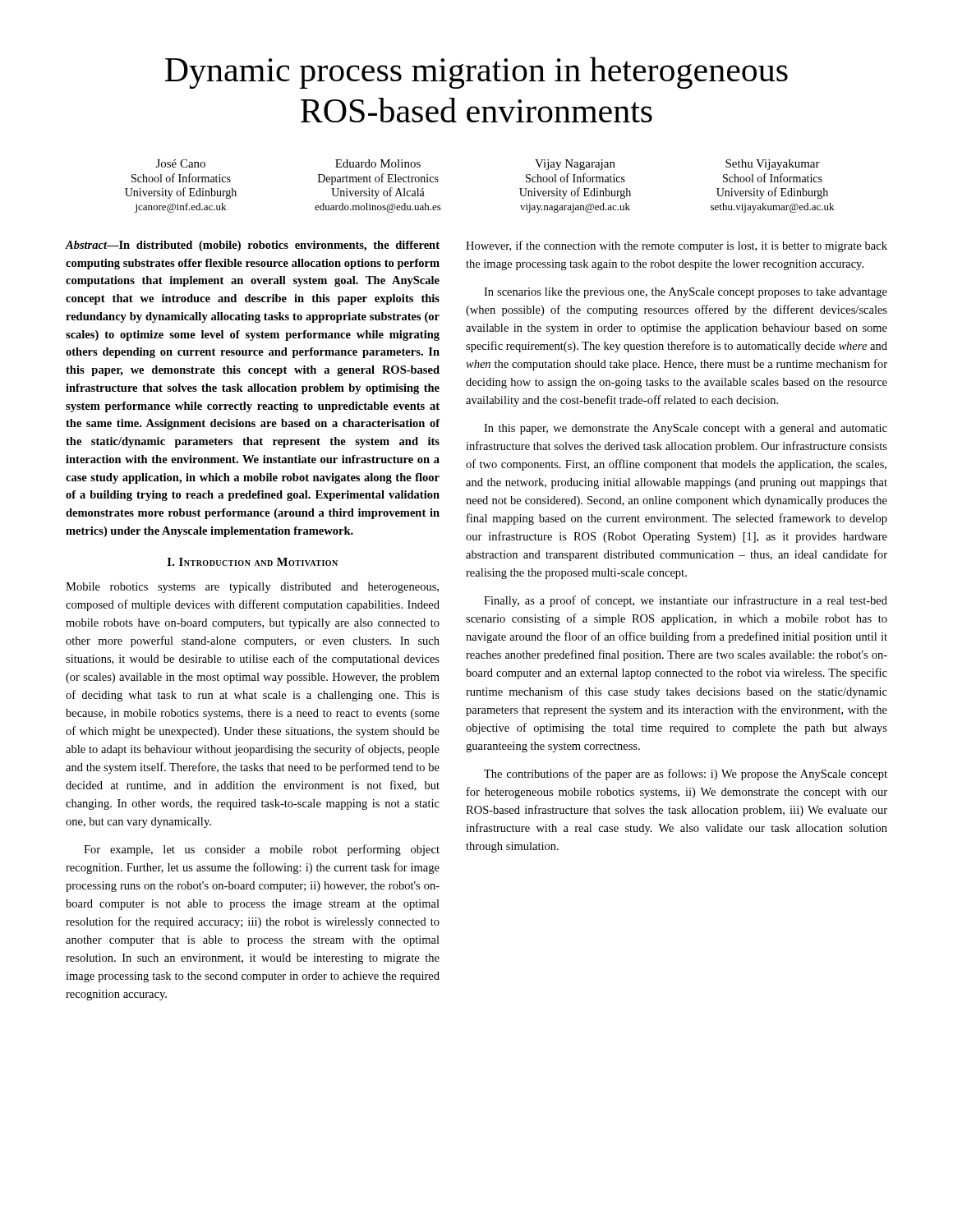The image size is (953, 1232).
Task: Locate the block of text that opens with "In scenarios like"
Action: (677, 346)
